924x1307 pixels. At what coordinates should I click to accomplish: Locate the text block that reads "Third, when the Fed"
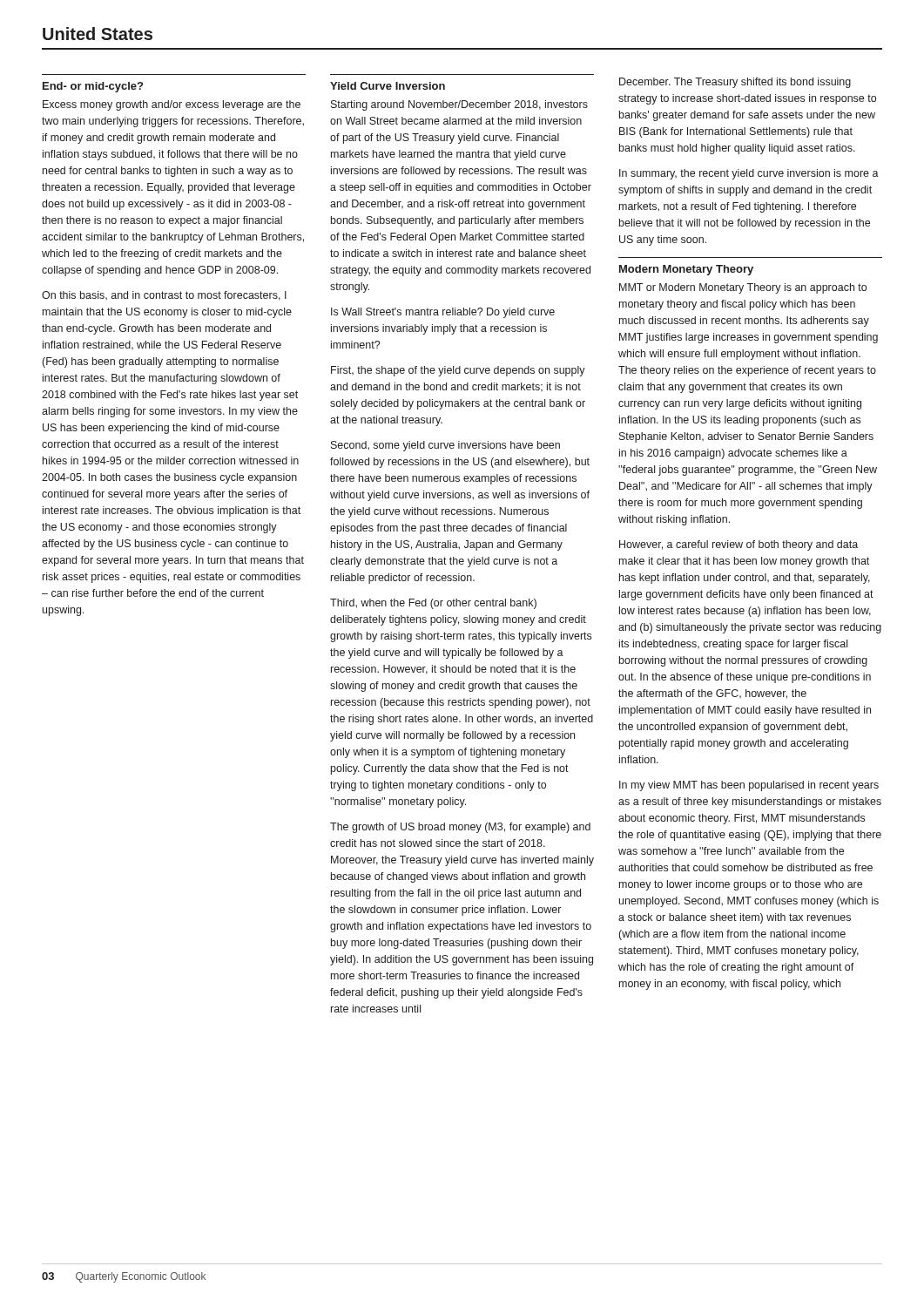click(x=462, y=703)
